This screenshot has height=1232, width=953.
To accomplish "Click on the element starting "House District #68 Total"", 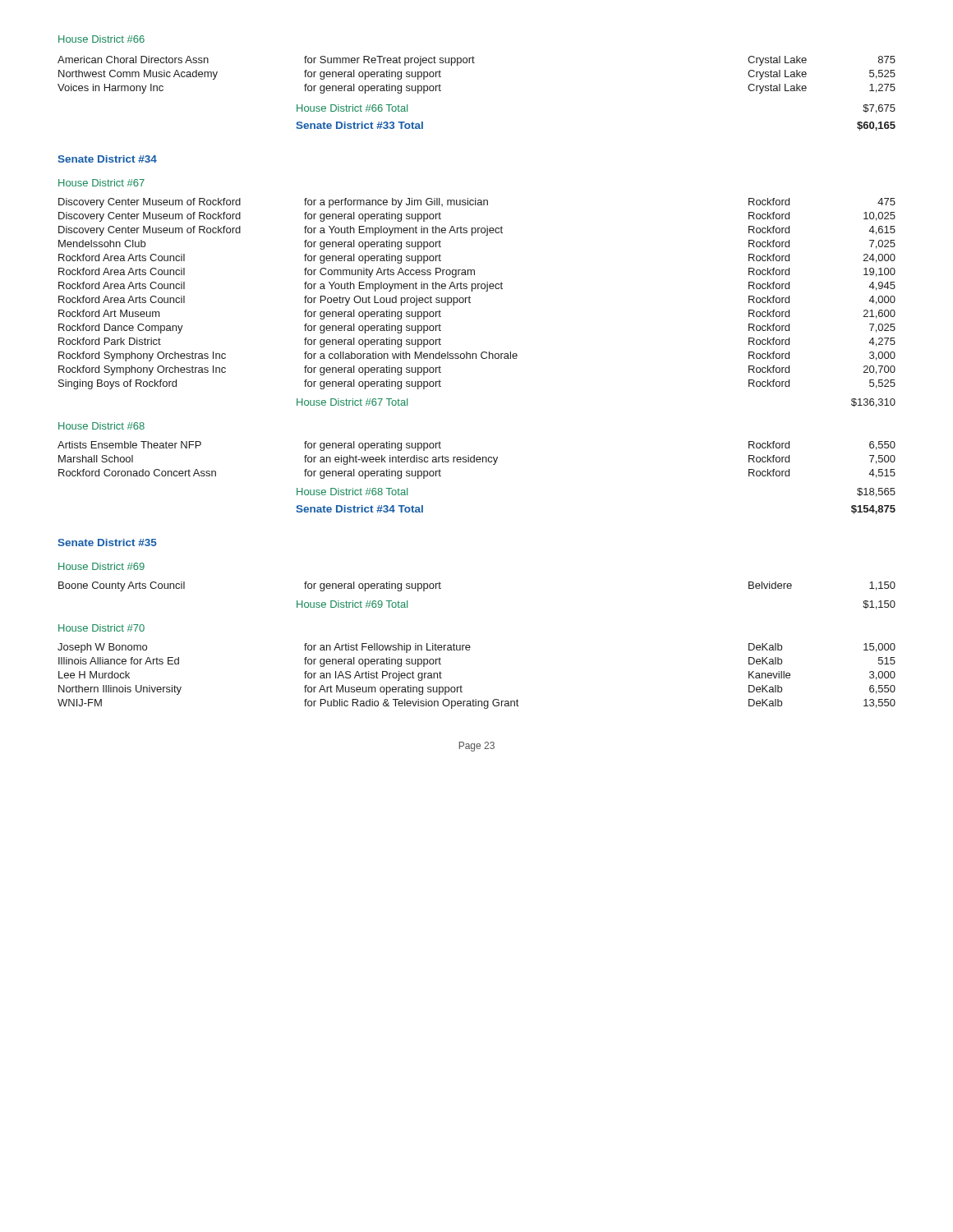I will tap(353, 492).
